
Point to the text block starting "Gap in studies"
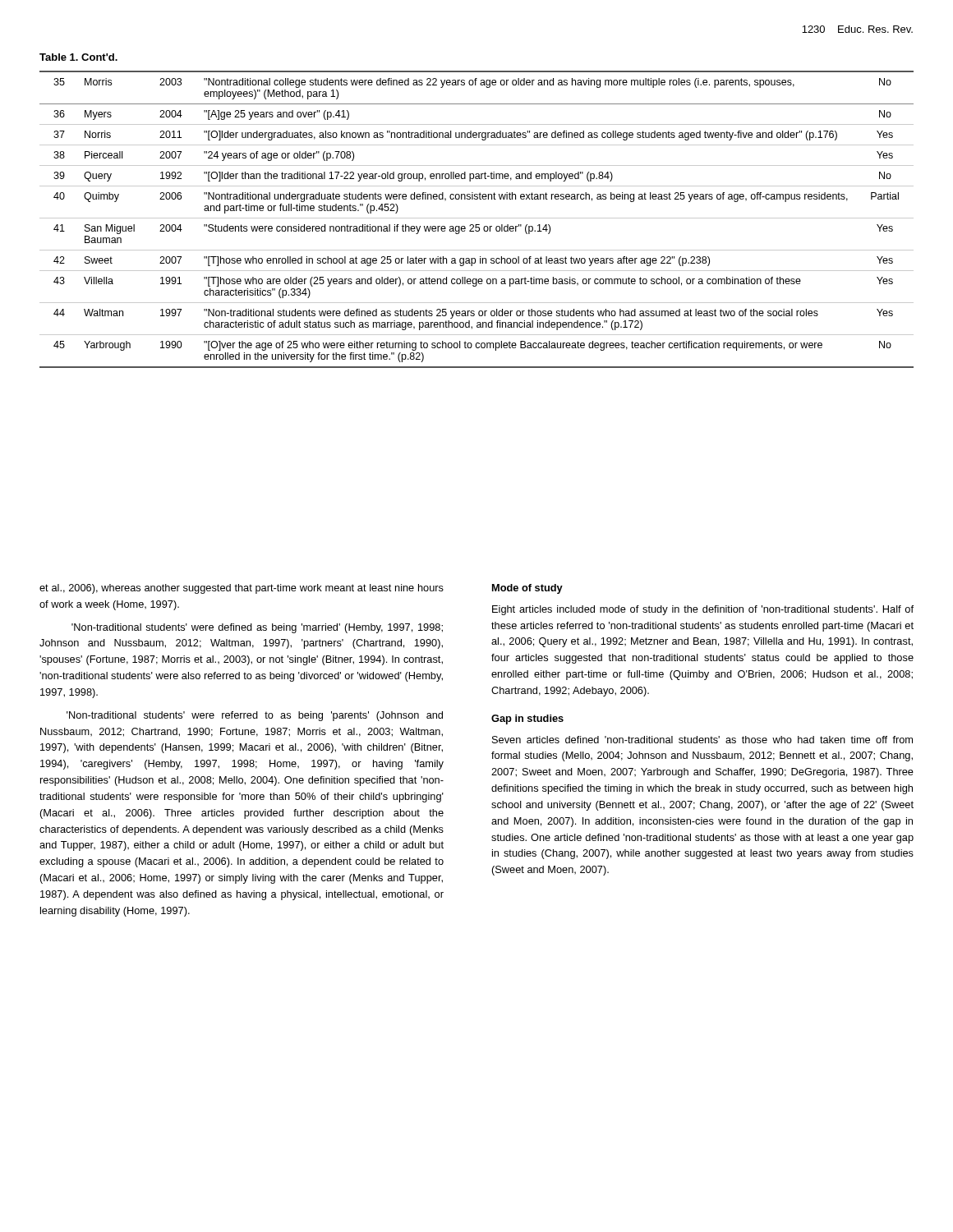(x=527, y=718)
